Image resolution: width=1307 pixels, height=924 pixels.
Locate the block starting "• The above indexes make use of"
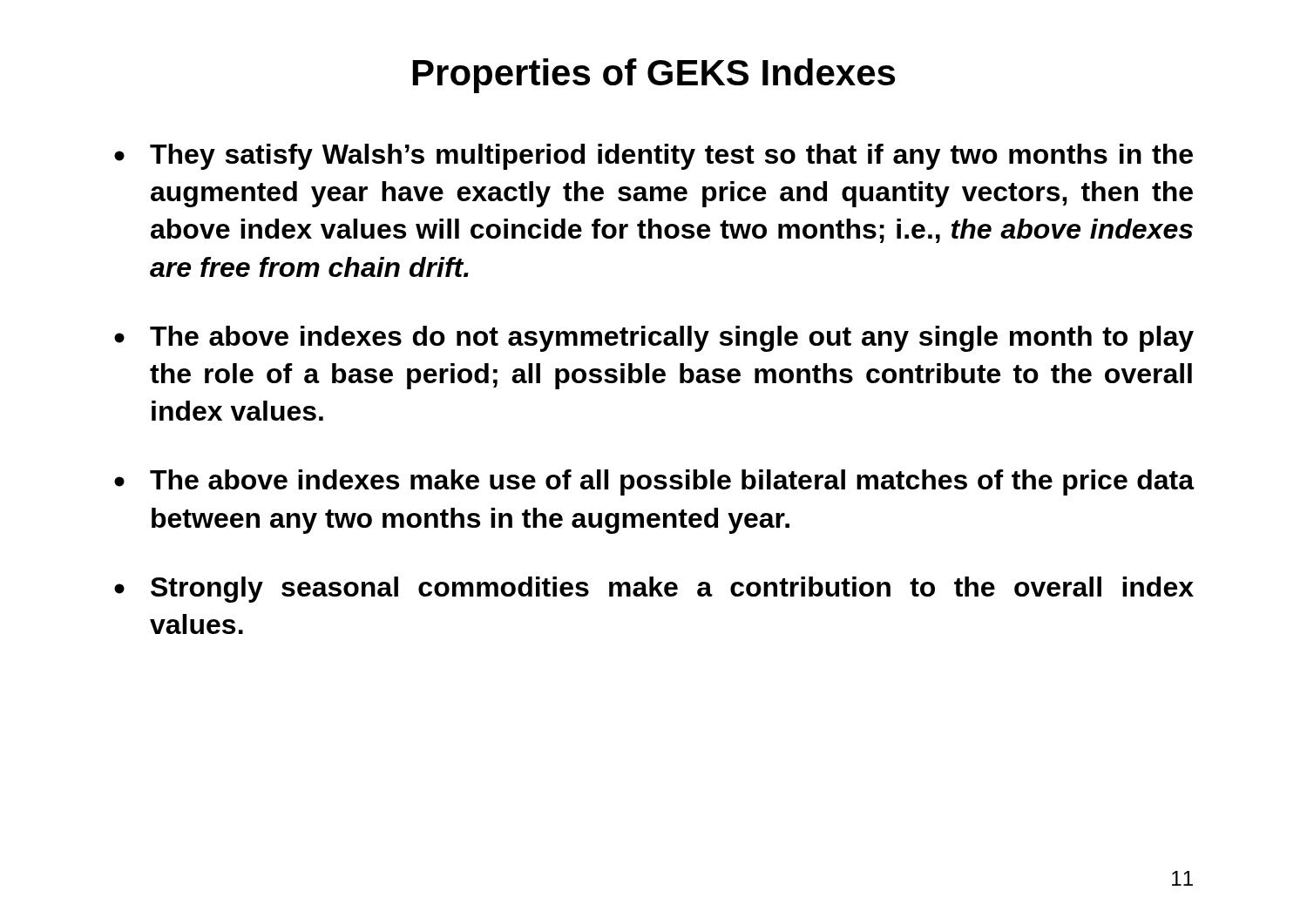[654, 499]
